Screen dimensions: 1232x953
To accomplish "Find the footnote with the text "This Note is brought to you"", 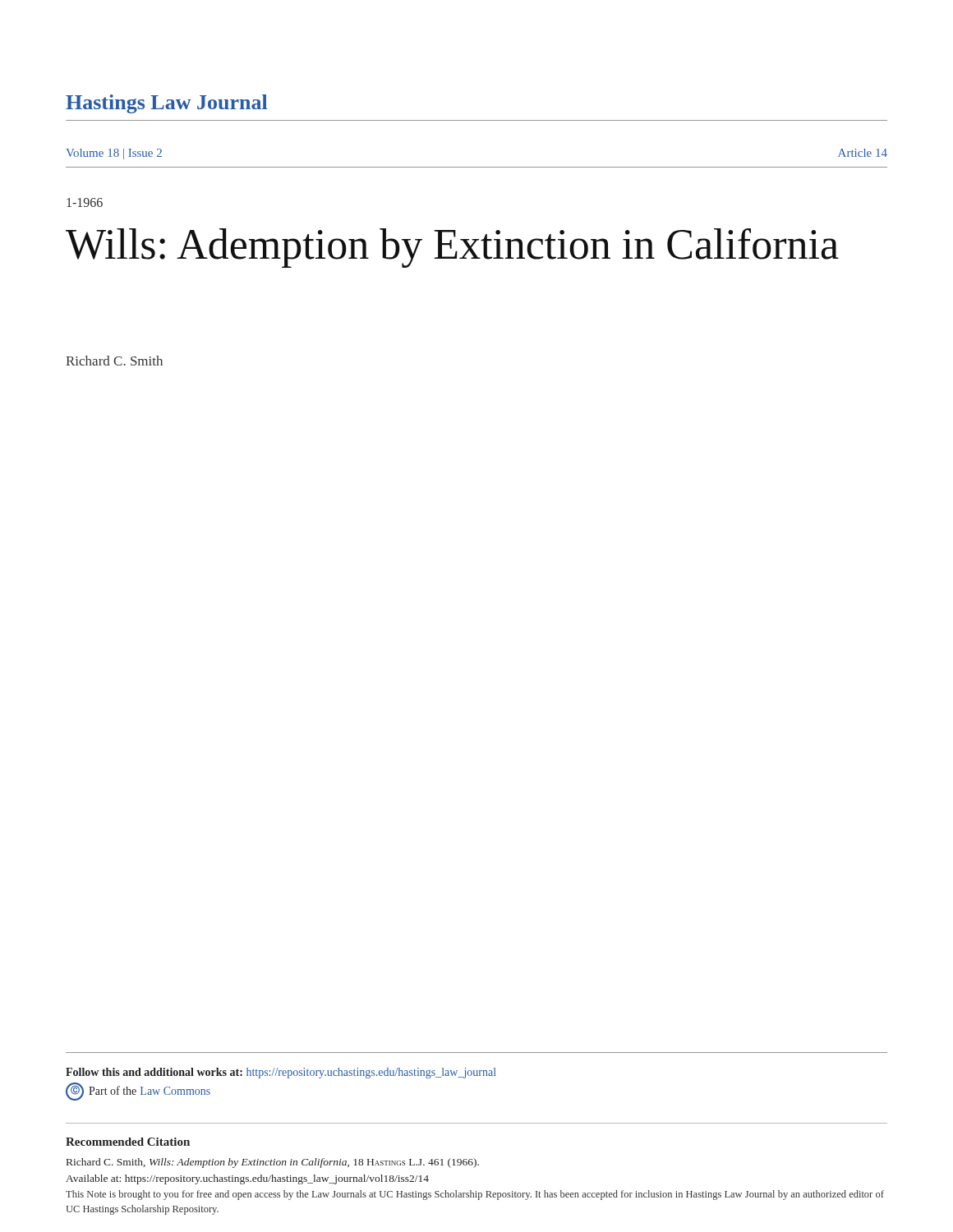I will [x=475, y=1202].
